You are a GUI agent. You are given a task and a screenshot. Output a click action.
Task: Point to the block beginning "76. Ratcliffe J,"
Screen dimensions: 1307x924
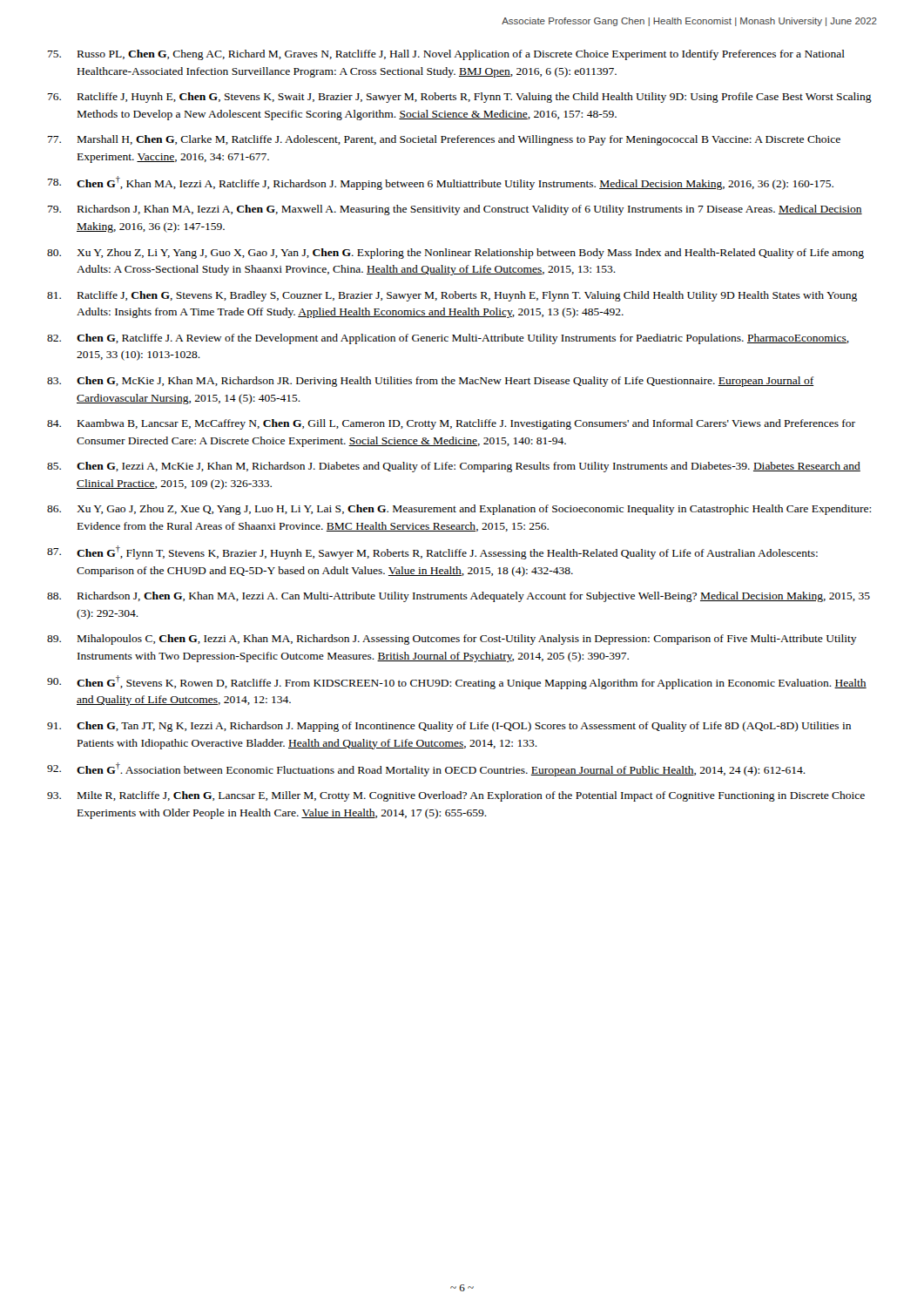click(x=462, y=105)
